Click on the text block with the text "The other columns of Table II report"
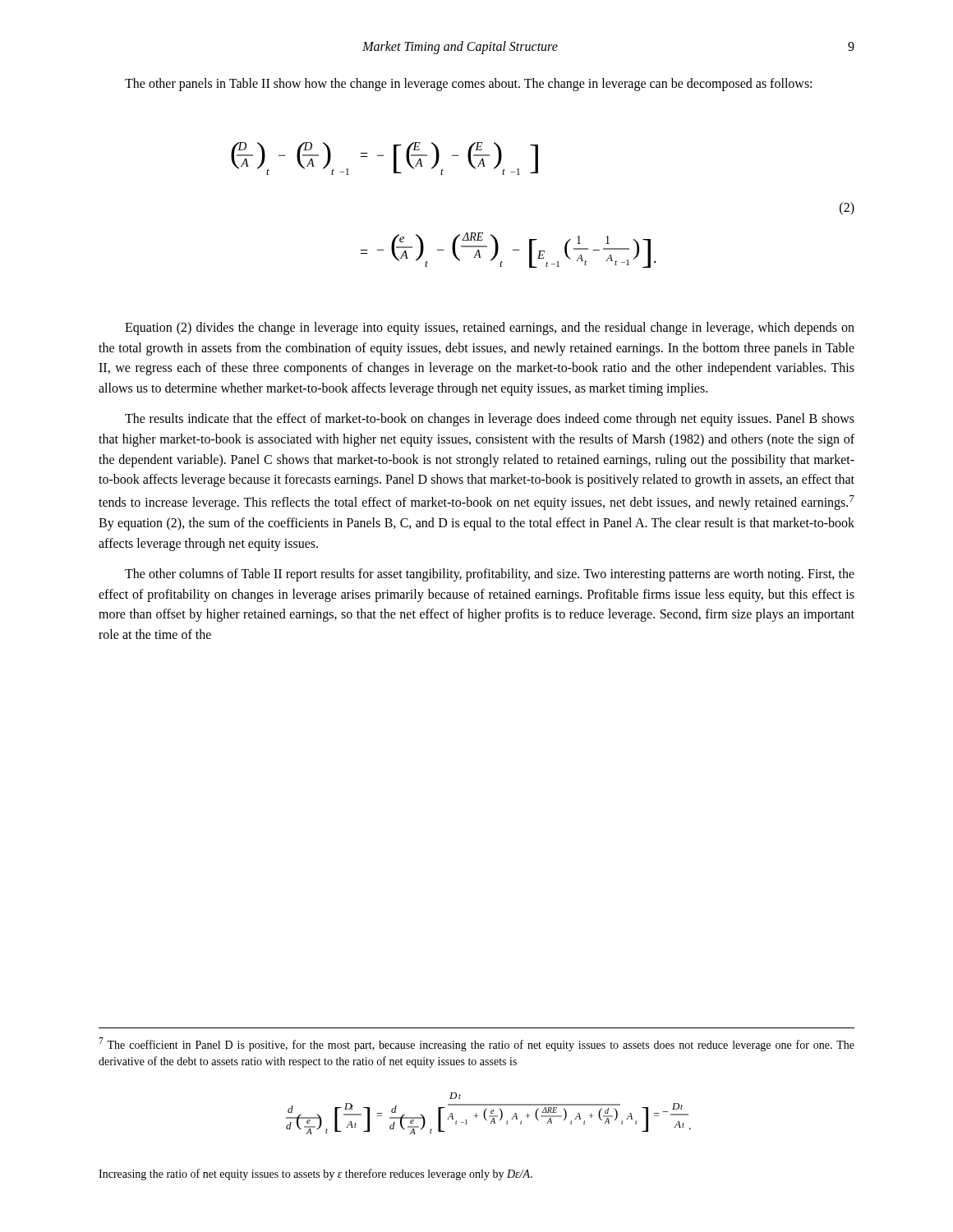This screenshot has width=953, height=1232. point(476,604)
